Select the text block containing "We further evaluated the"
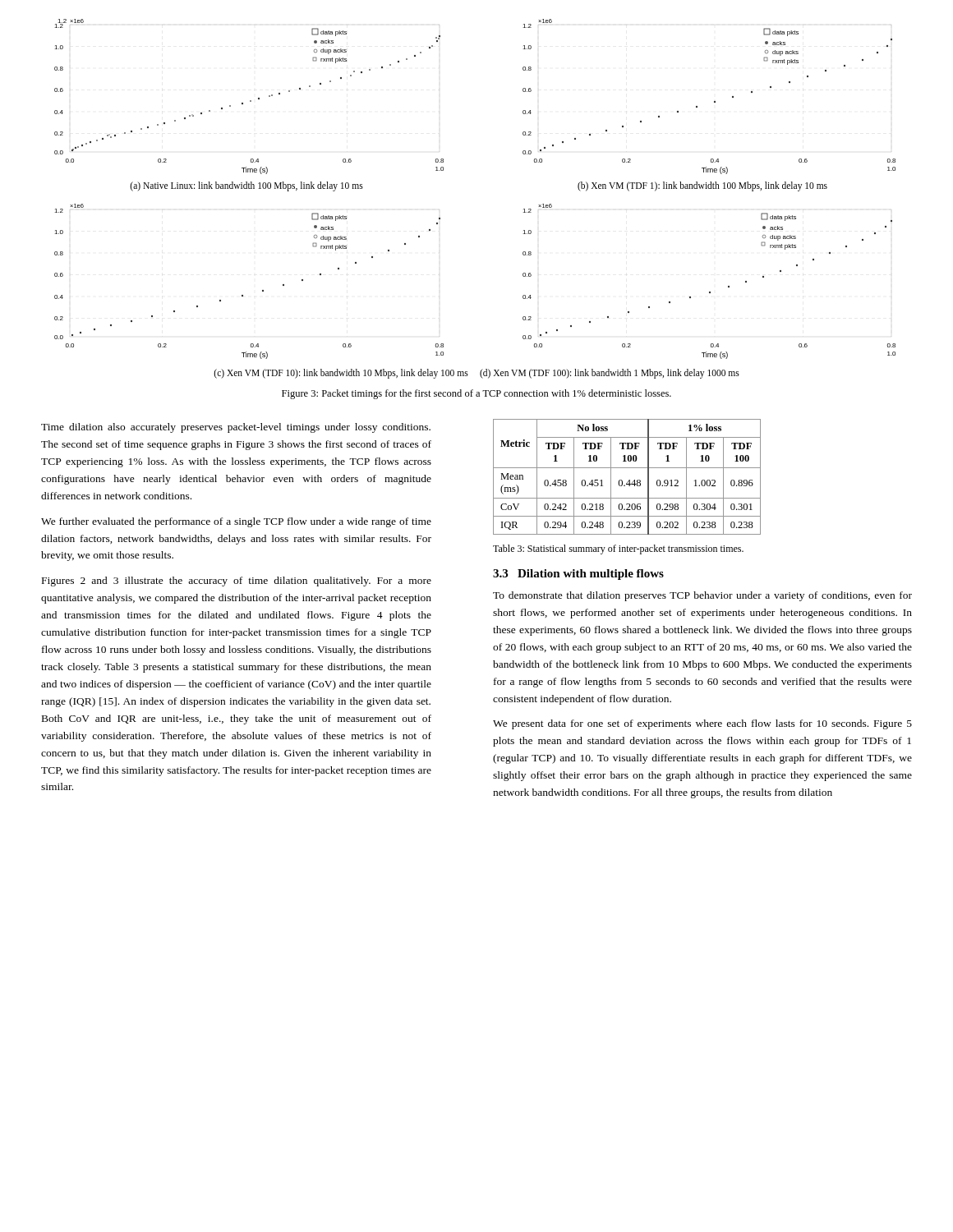The image size is (953, 1232). coord(236,538)
